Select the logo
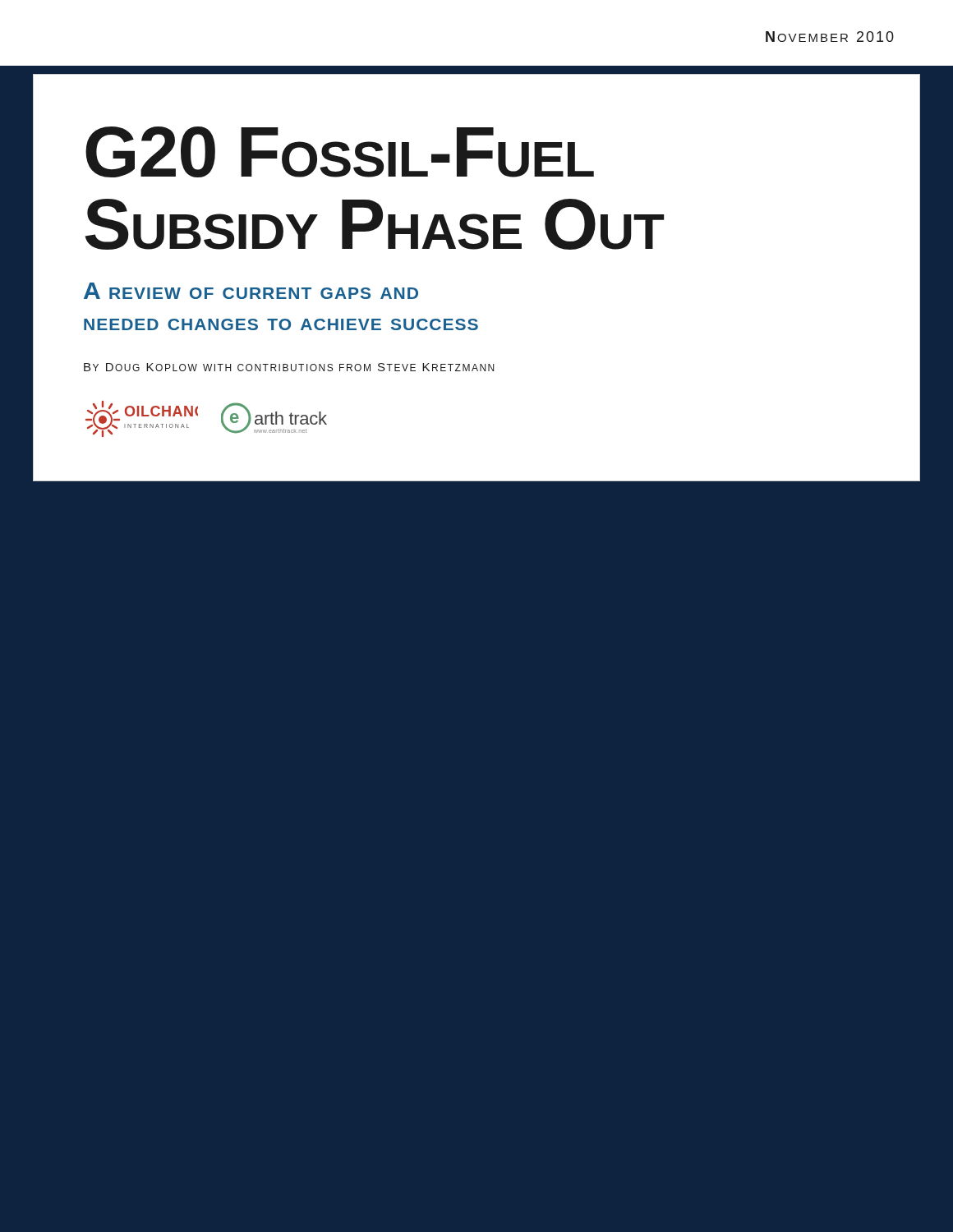Viewport: 953px width, 1232px height. click(x=476, y=418)
